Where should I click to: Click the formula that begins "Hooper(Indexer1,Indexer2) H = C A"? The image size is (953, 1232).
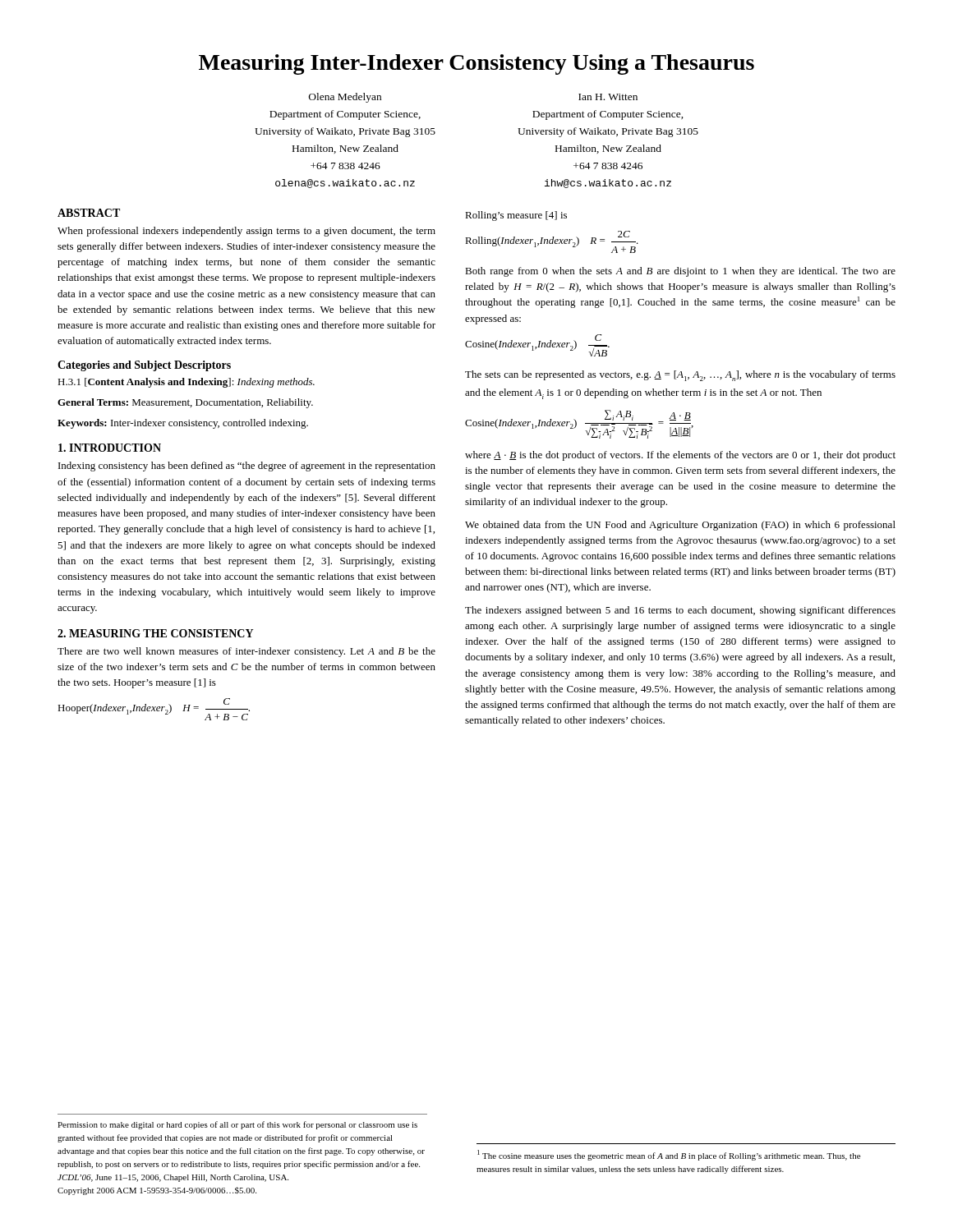pos(154,710)
